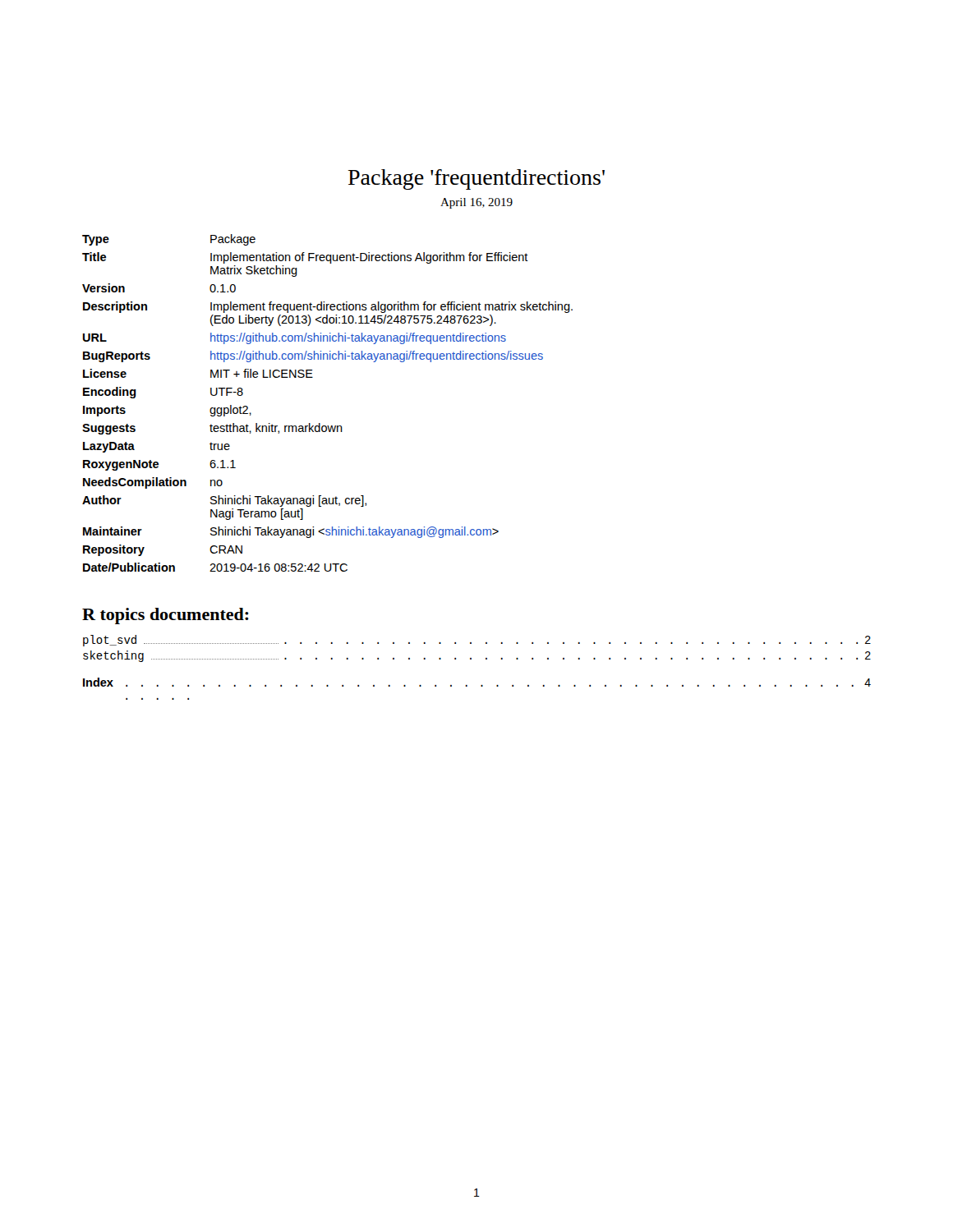The width and height of the screenshot is (953, 1232).
Task: Click where it says "Date/Publication 2019-04-16 08:52:42 UTC"
Action: [x=215, y=567]
